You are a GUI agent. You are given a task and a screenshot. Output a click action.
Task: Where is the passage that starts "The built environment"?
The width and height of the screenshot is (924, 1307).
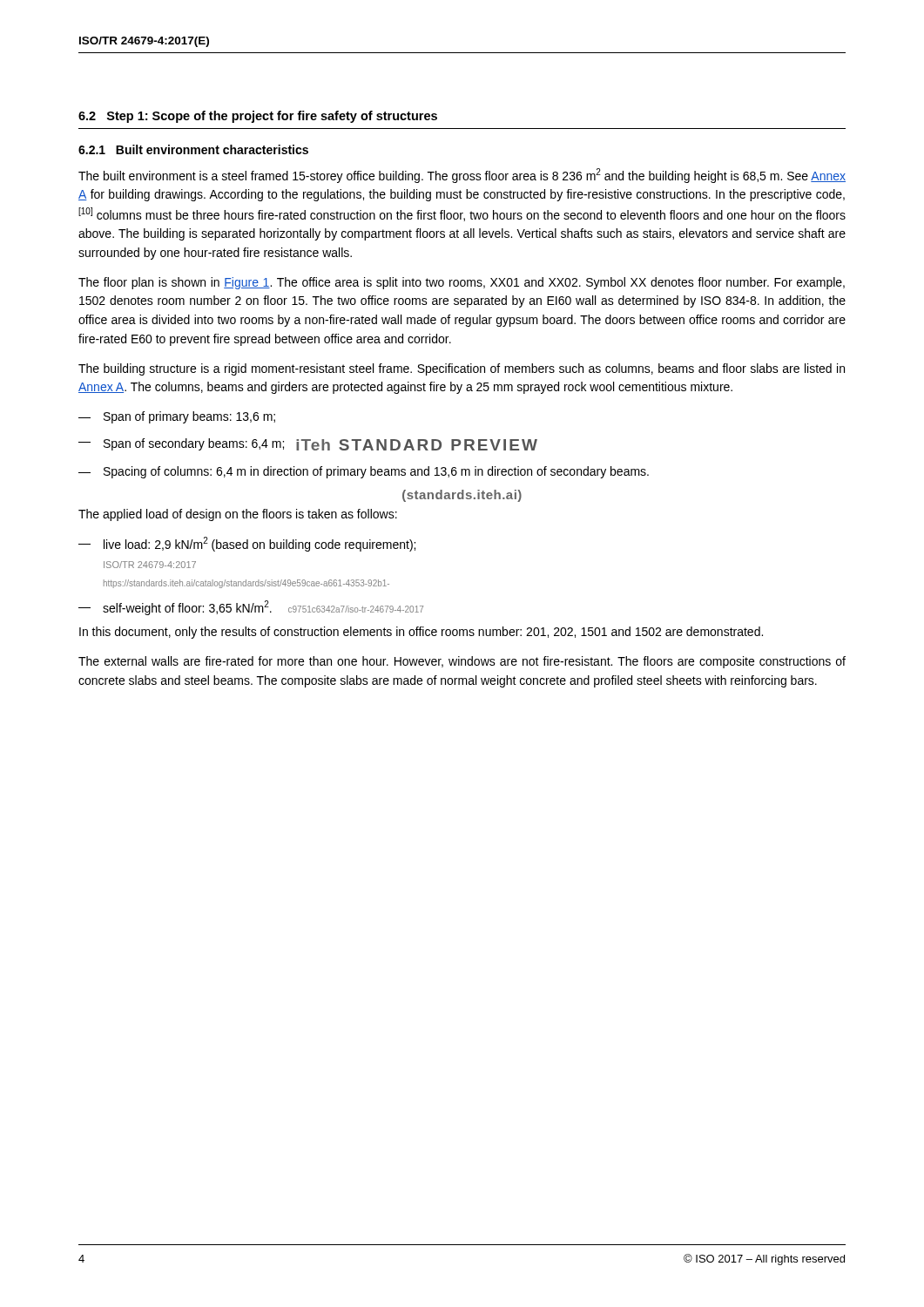click(462, 213)
